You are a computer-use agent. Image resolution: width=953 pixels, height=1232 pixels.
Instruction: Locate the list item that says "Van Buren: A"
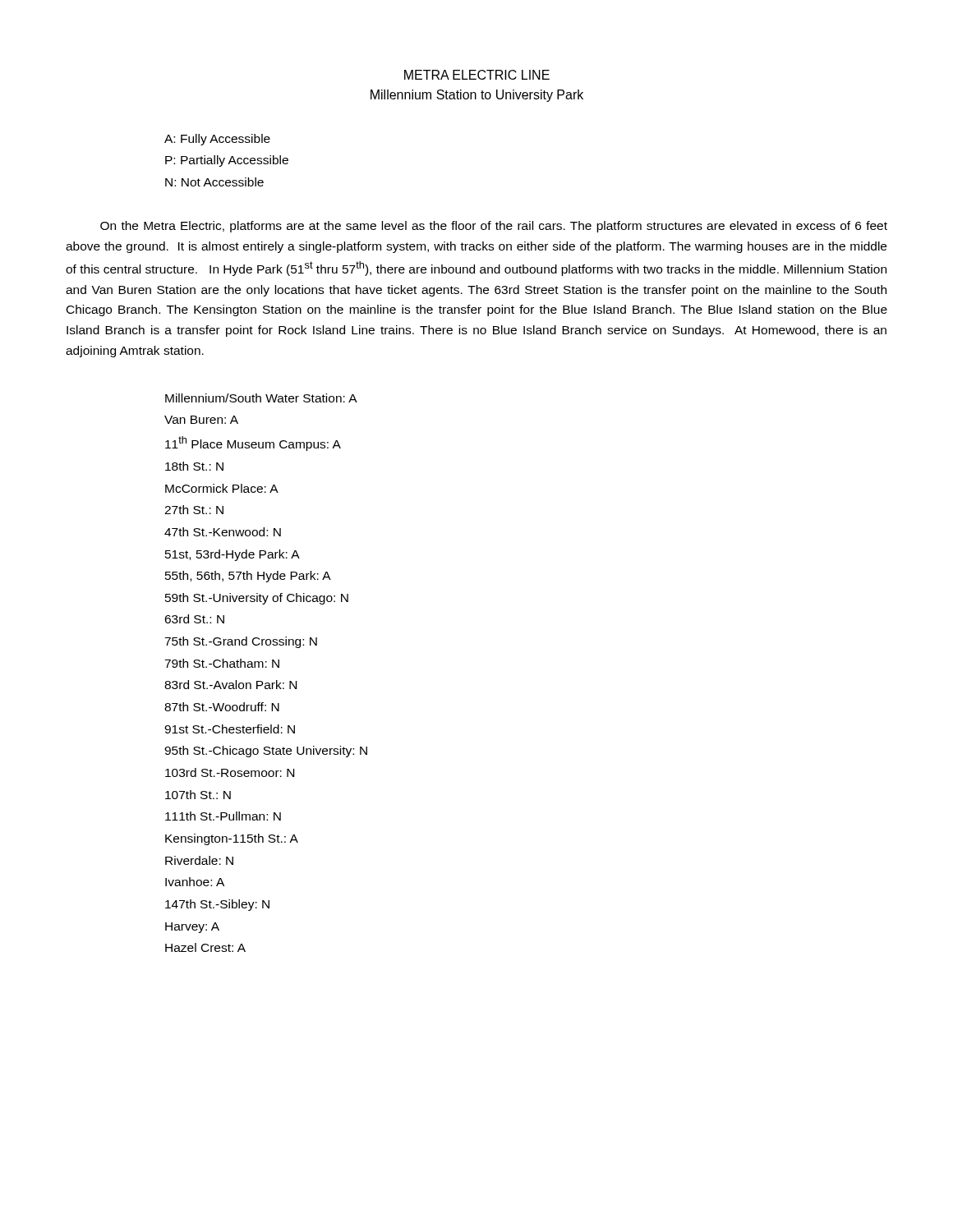click(201, 420)
